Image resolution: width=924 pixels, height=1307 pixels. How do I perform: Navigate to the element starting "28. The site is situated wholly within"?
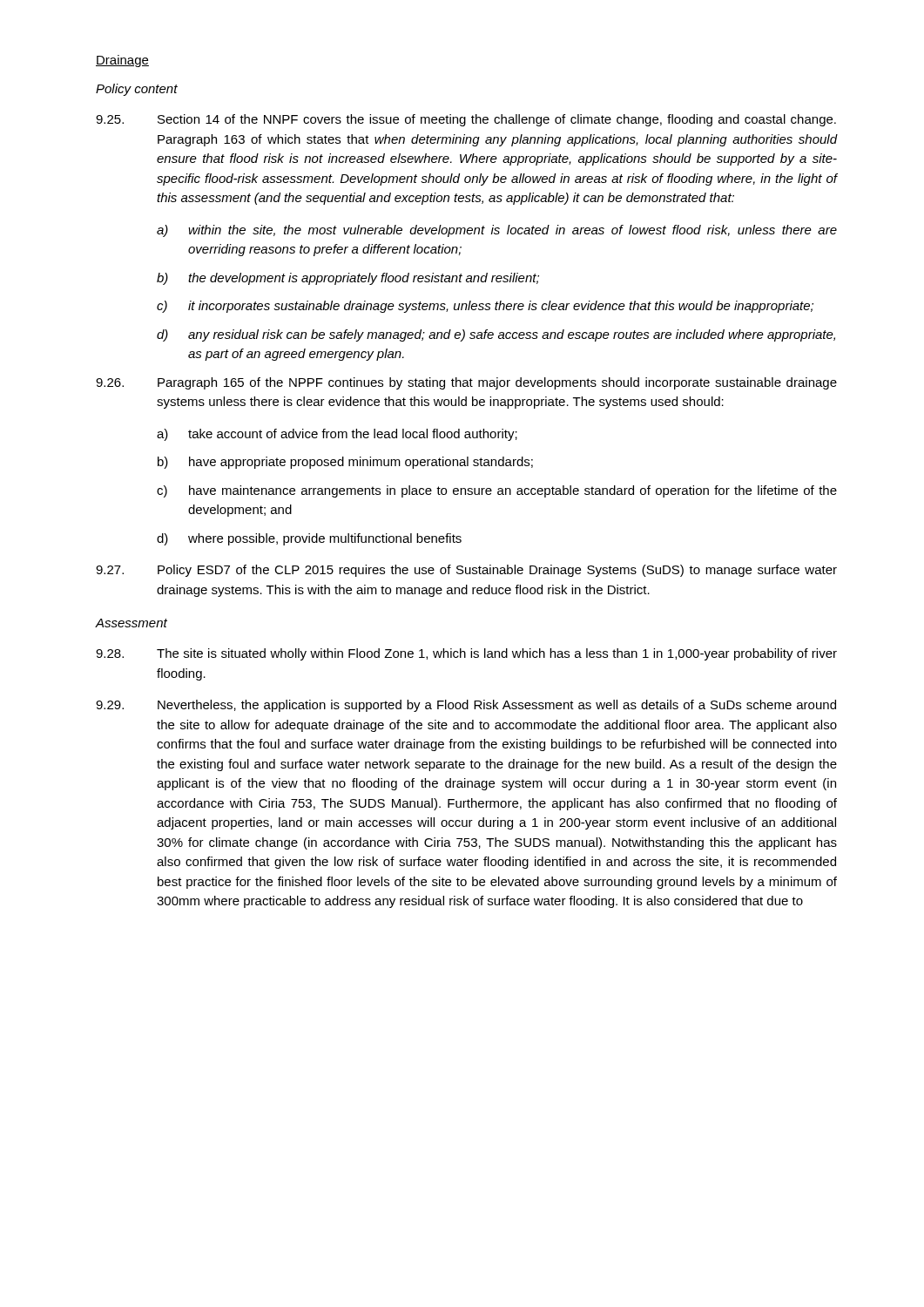pos(466,664)
